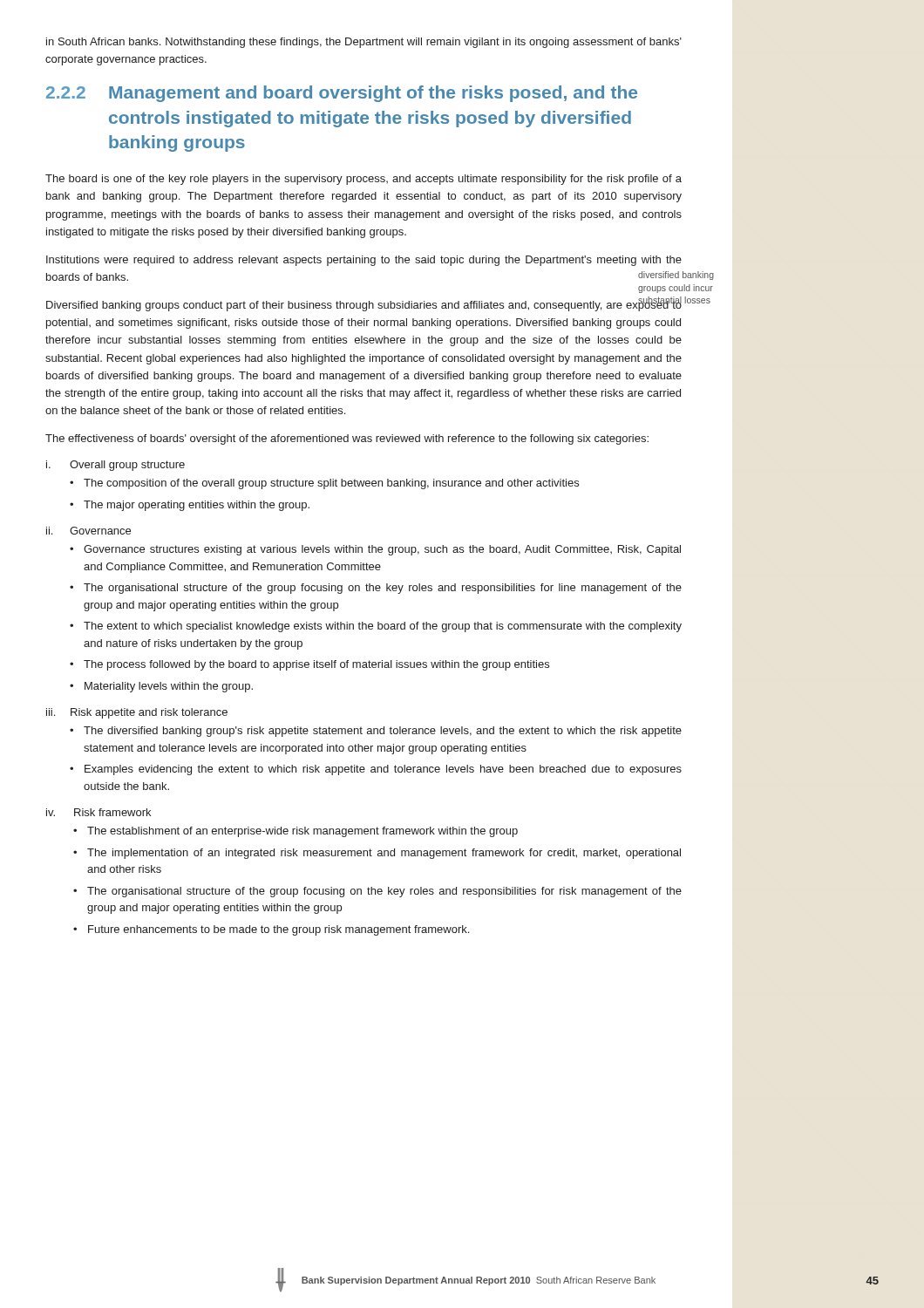Select the region starting "i. Overall group structure"
The width and height of the screenshot is (924, 1308).
point(312,488)
